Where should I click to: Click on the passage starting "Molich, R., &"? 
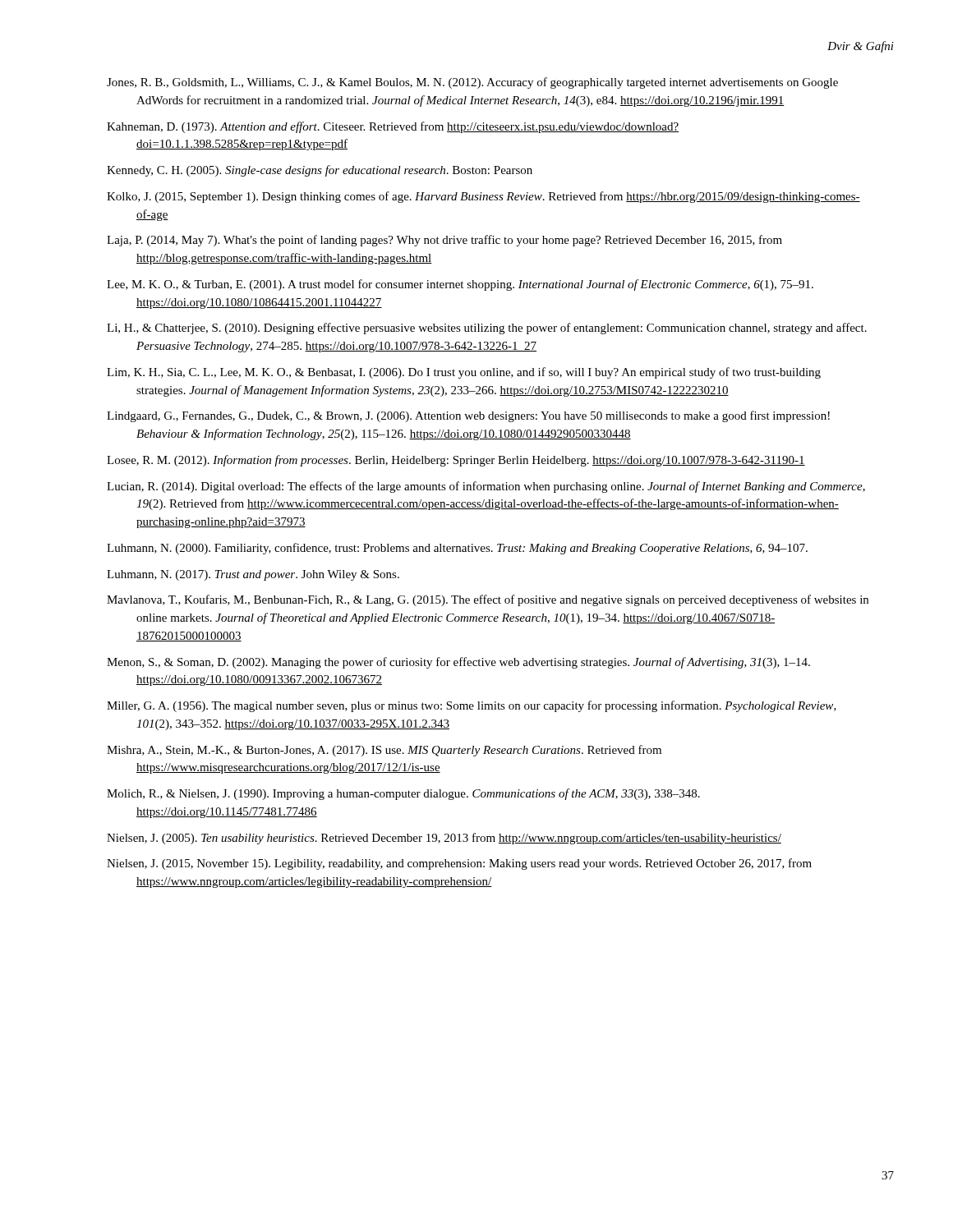tap(404, 802)
